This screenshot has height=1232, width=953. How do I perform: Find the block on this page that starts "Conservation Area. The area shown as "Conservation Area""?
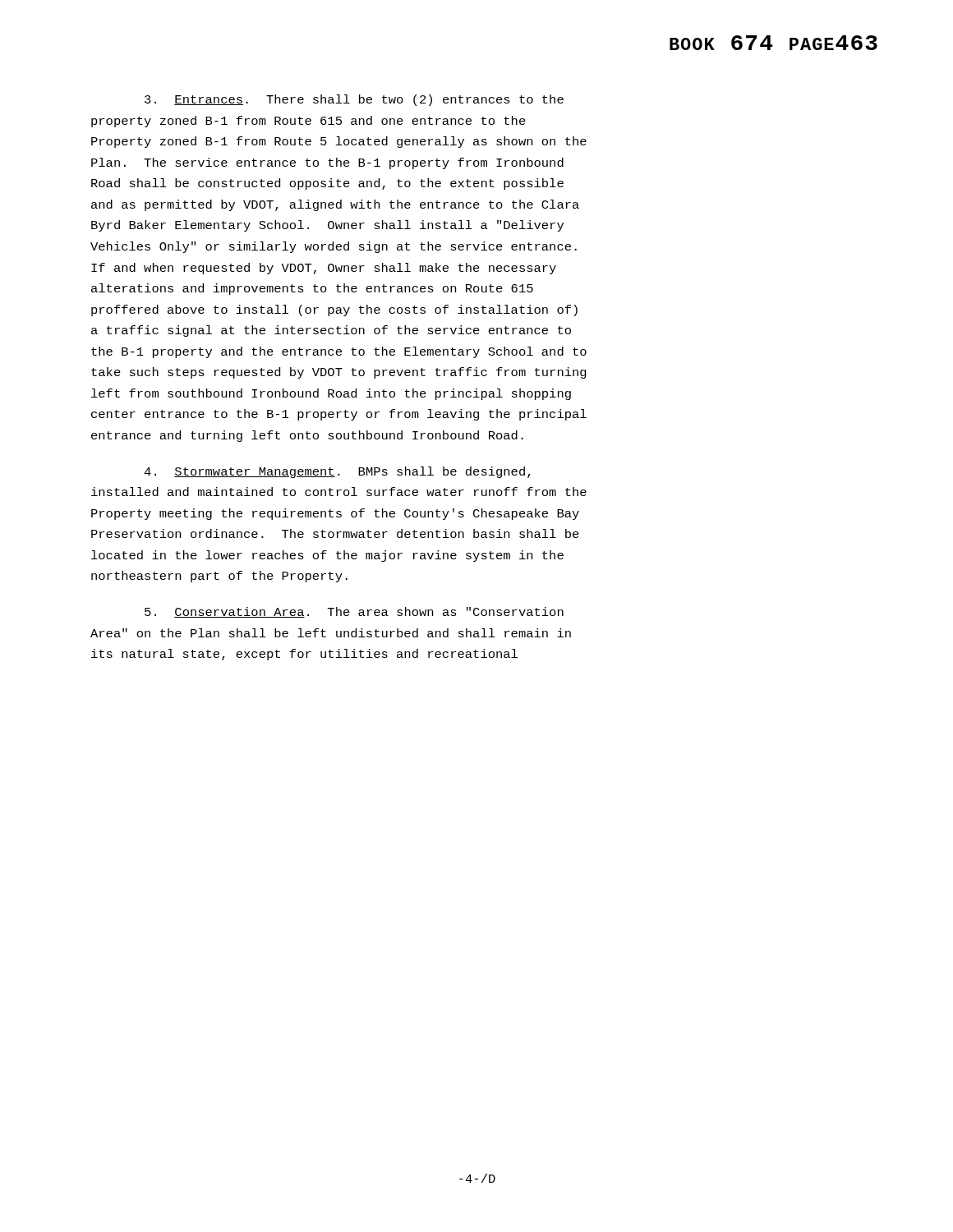pyautogui.click(x=485, y=634)
